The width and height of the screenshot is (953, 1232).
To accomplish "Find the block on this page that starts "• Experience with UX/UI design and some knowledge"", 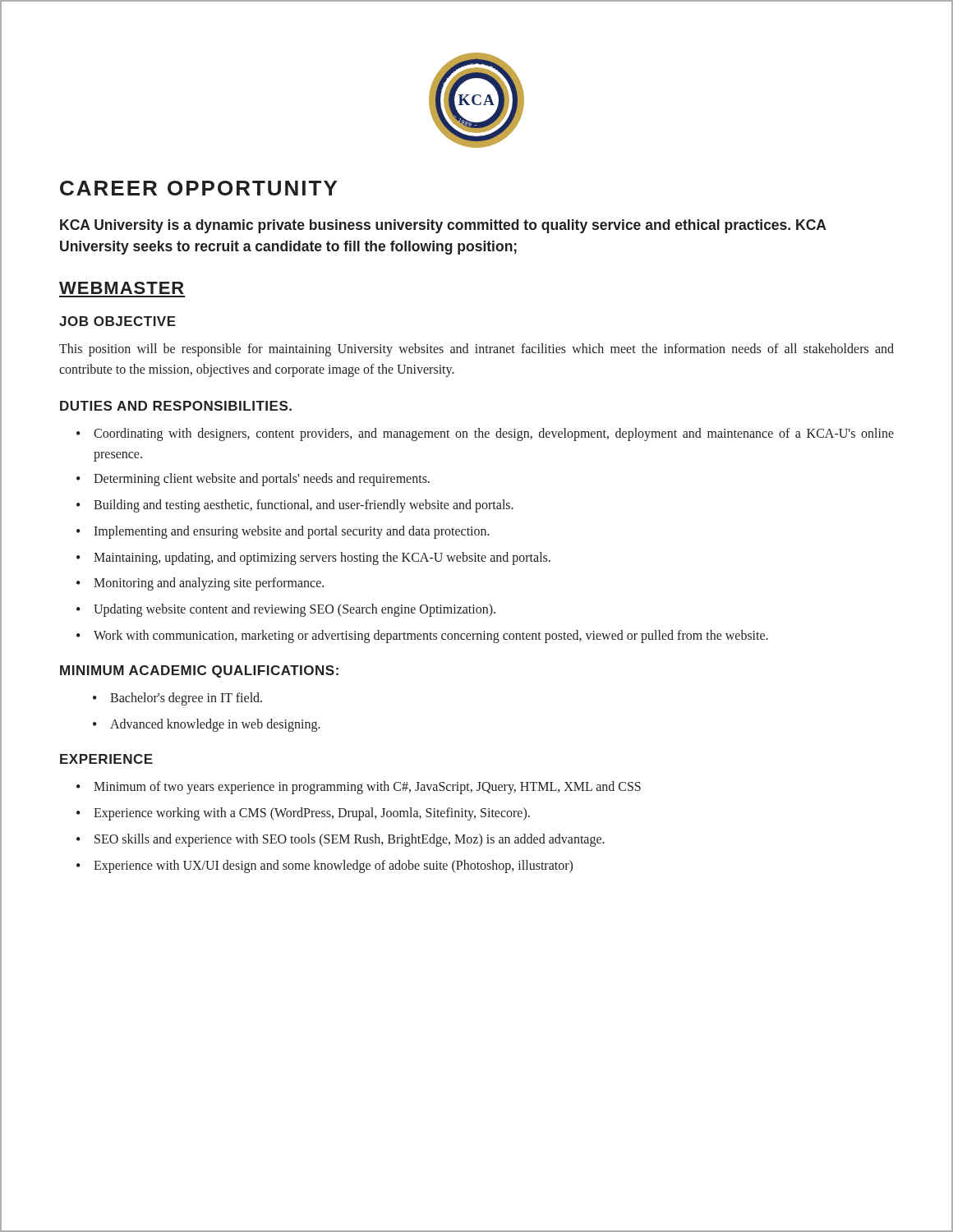I will 485,866.
